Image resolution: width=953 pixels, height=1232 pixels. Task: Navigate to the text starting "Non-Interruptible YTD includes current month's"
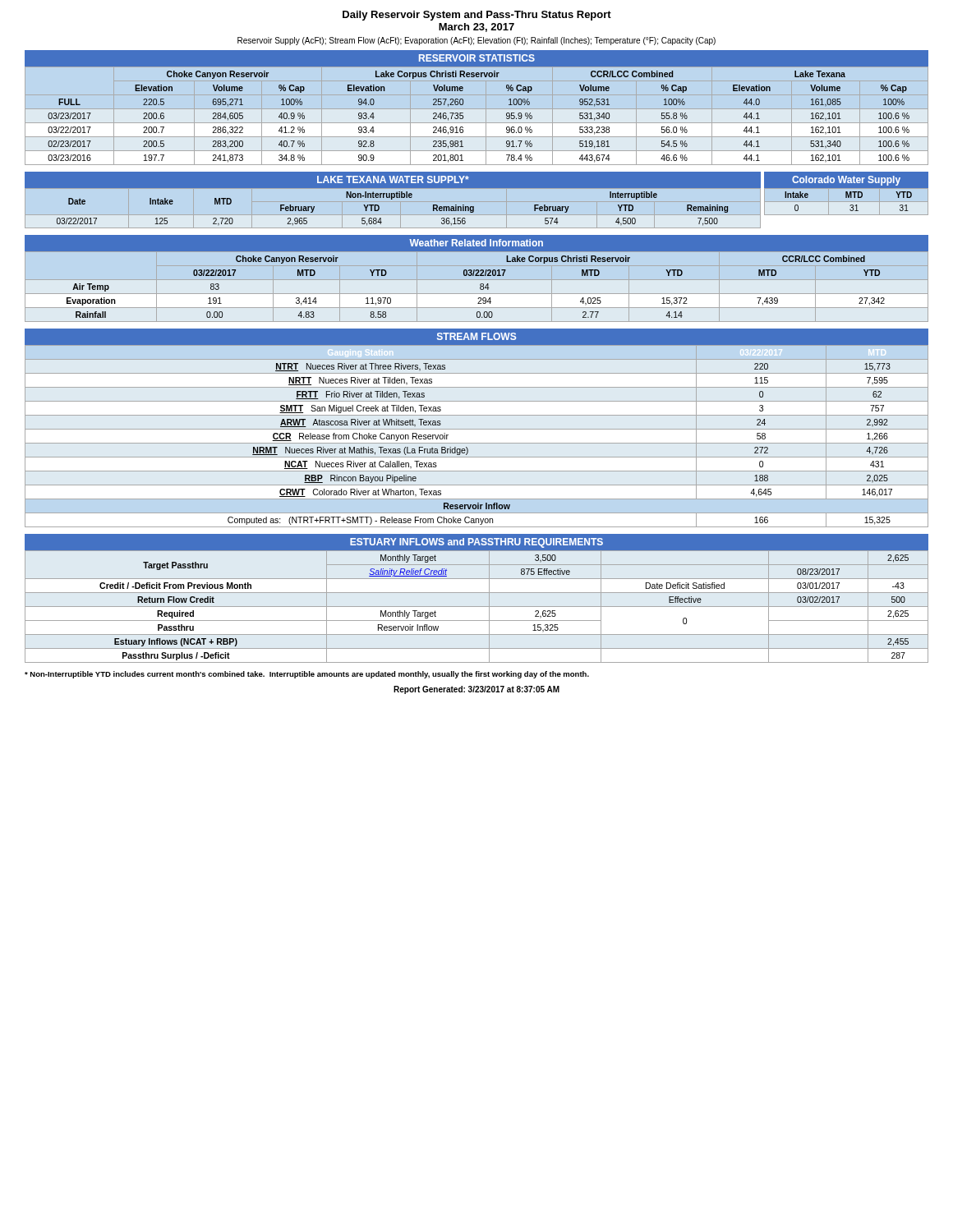pos(307,674)
